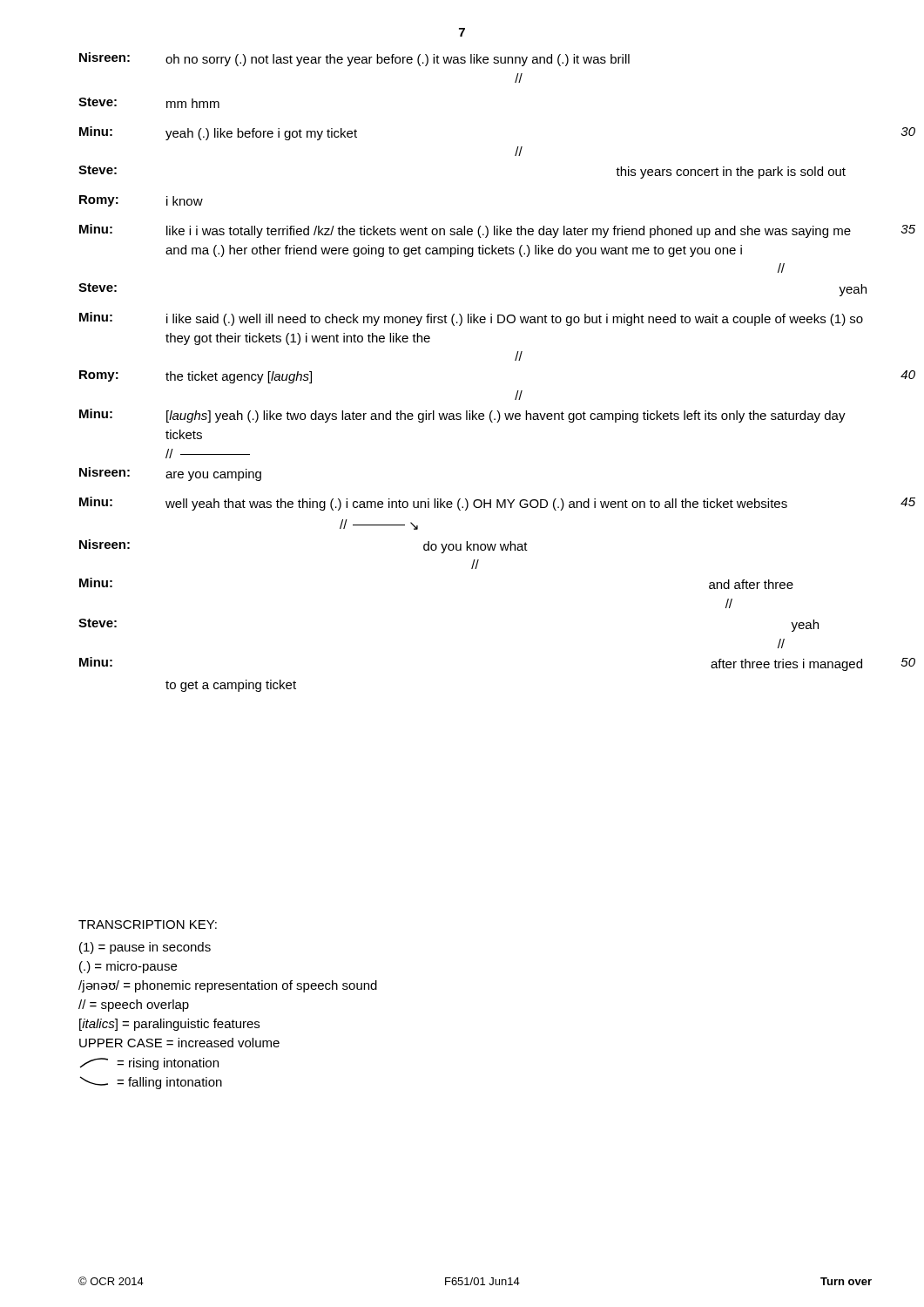Viewport: 924px width, 1307px height.
Task: Point to "[italics] = paralinguistic features"
Action: click(x=169, y=1023)
